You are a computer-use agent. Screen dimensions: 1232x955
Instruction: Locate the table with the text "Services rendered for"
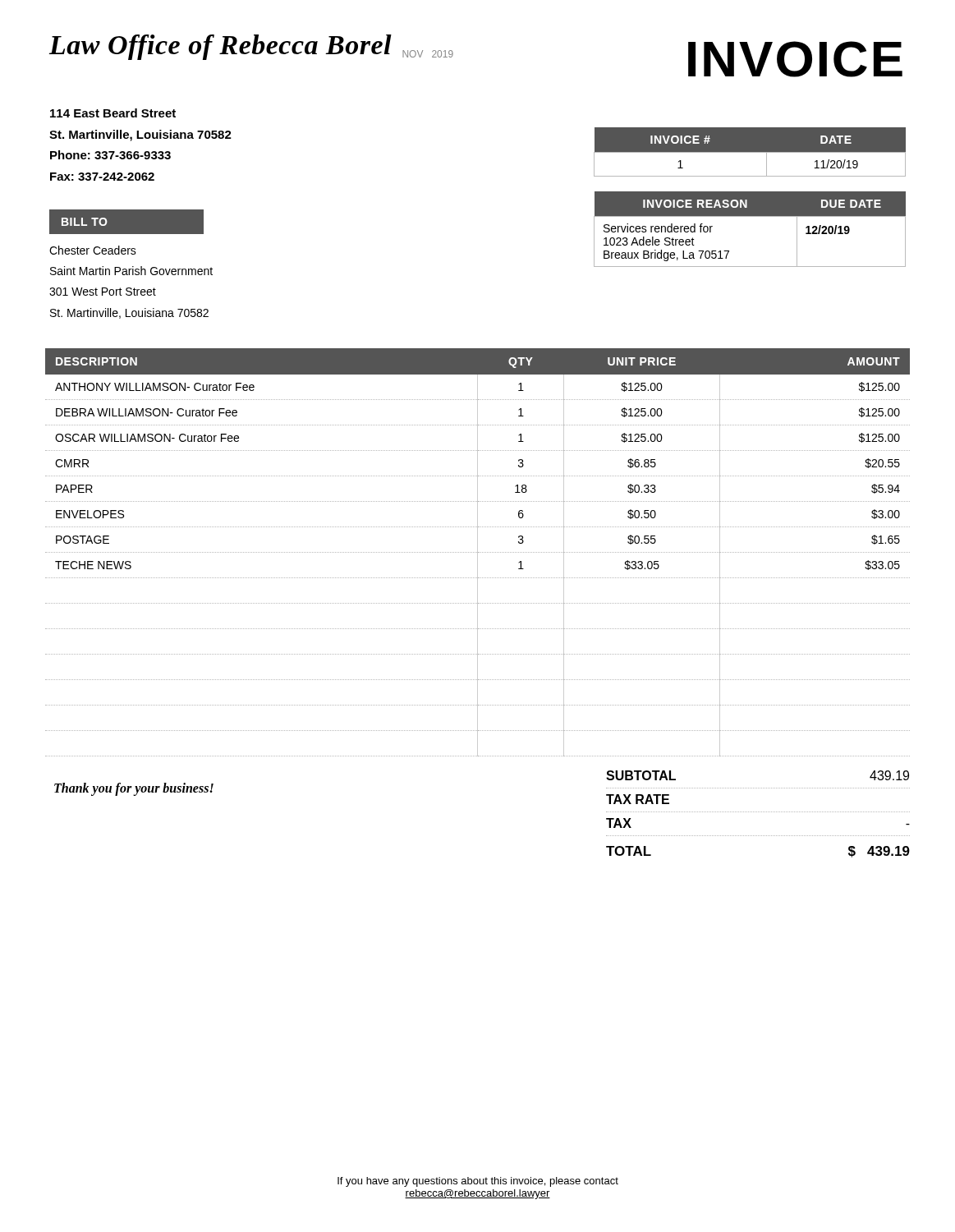tap(750, 229)
